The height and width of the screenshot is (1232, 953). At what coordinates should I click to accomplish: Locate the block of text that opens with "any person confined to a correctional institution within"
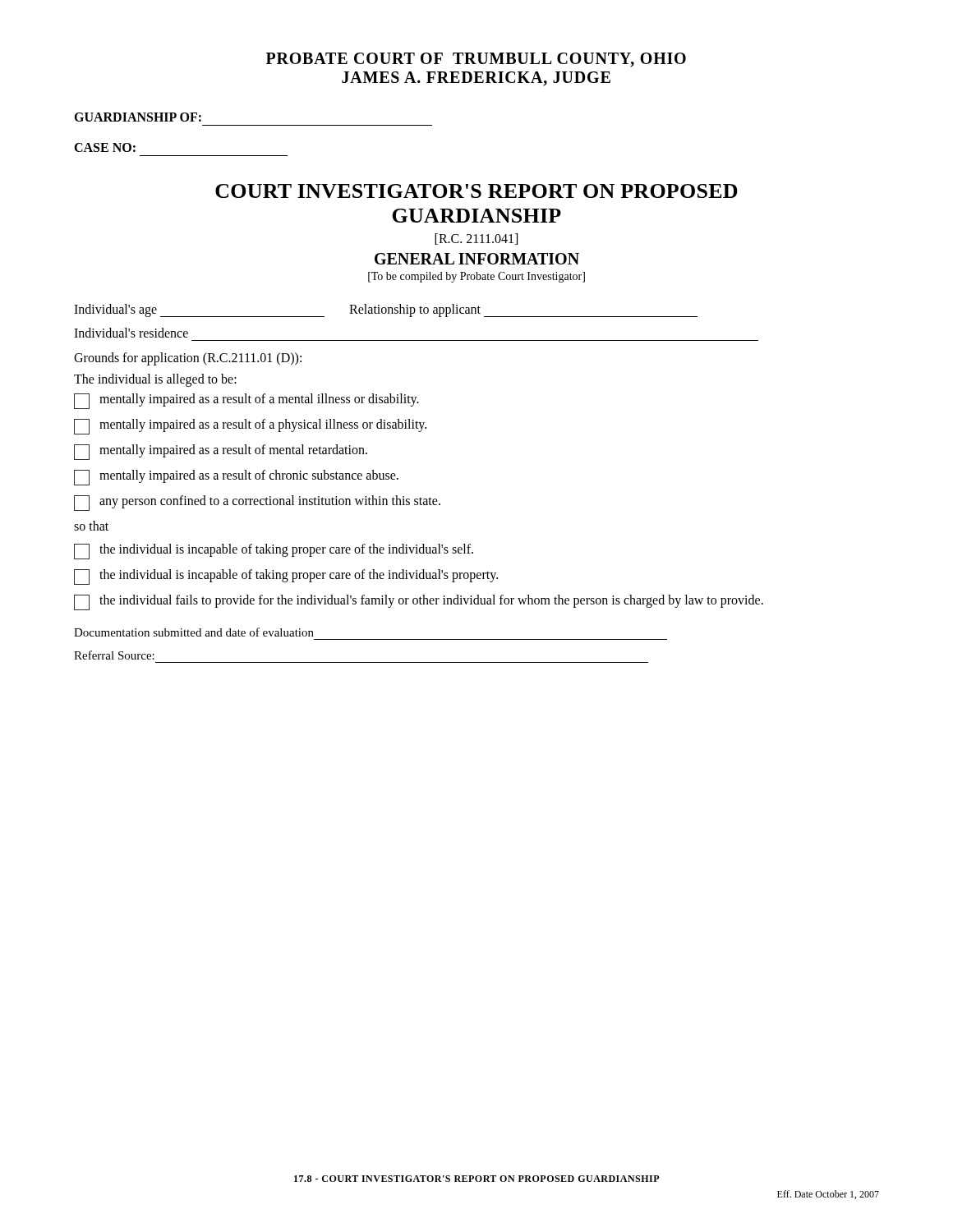tap(258, 502)
